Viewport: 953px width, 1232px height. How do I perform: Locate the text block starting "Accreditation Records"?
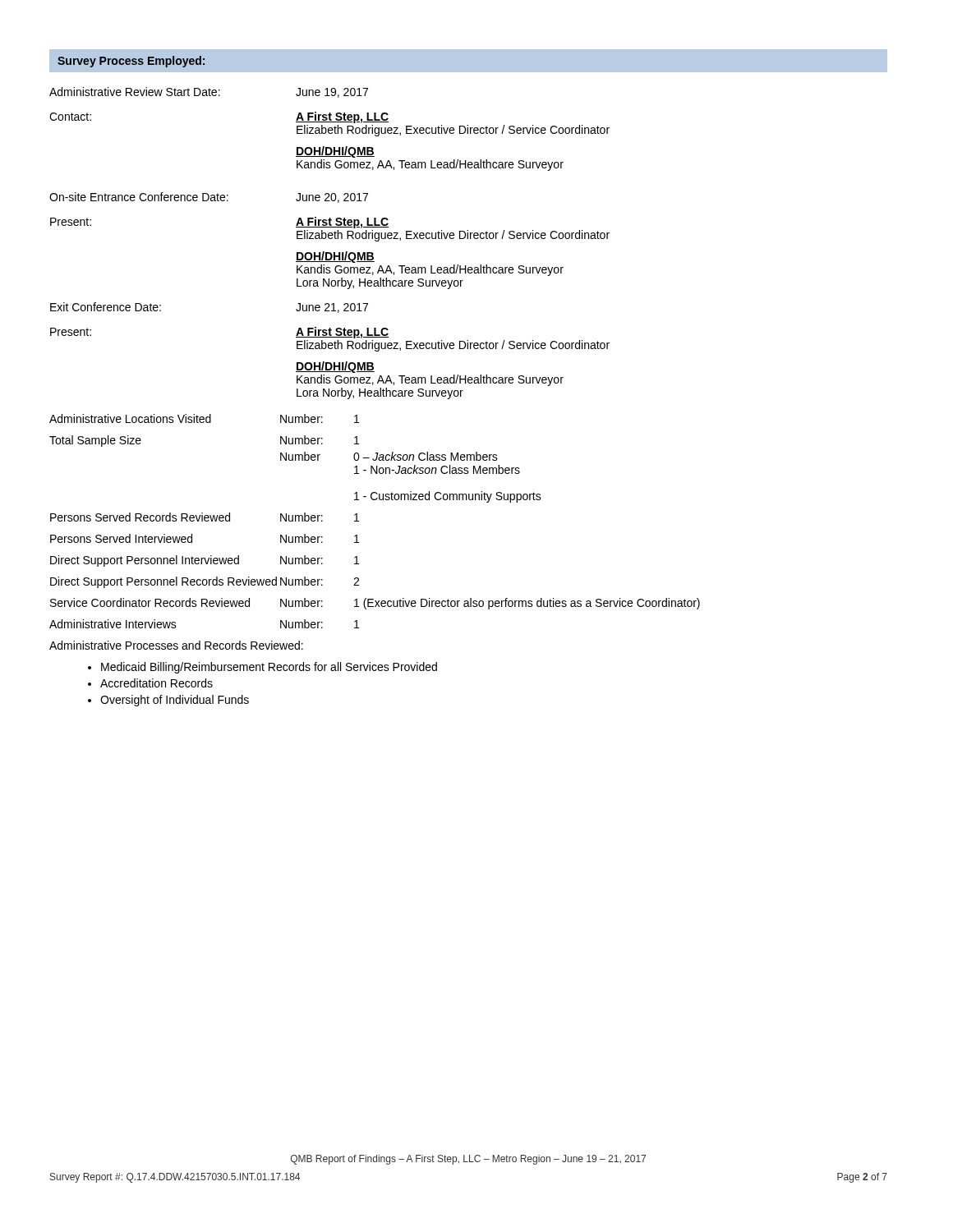pos(150,683)
